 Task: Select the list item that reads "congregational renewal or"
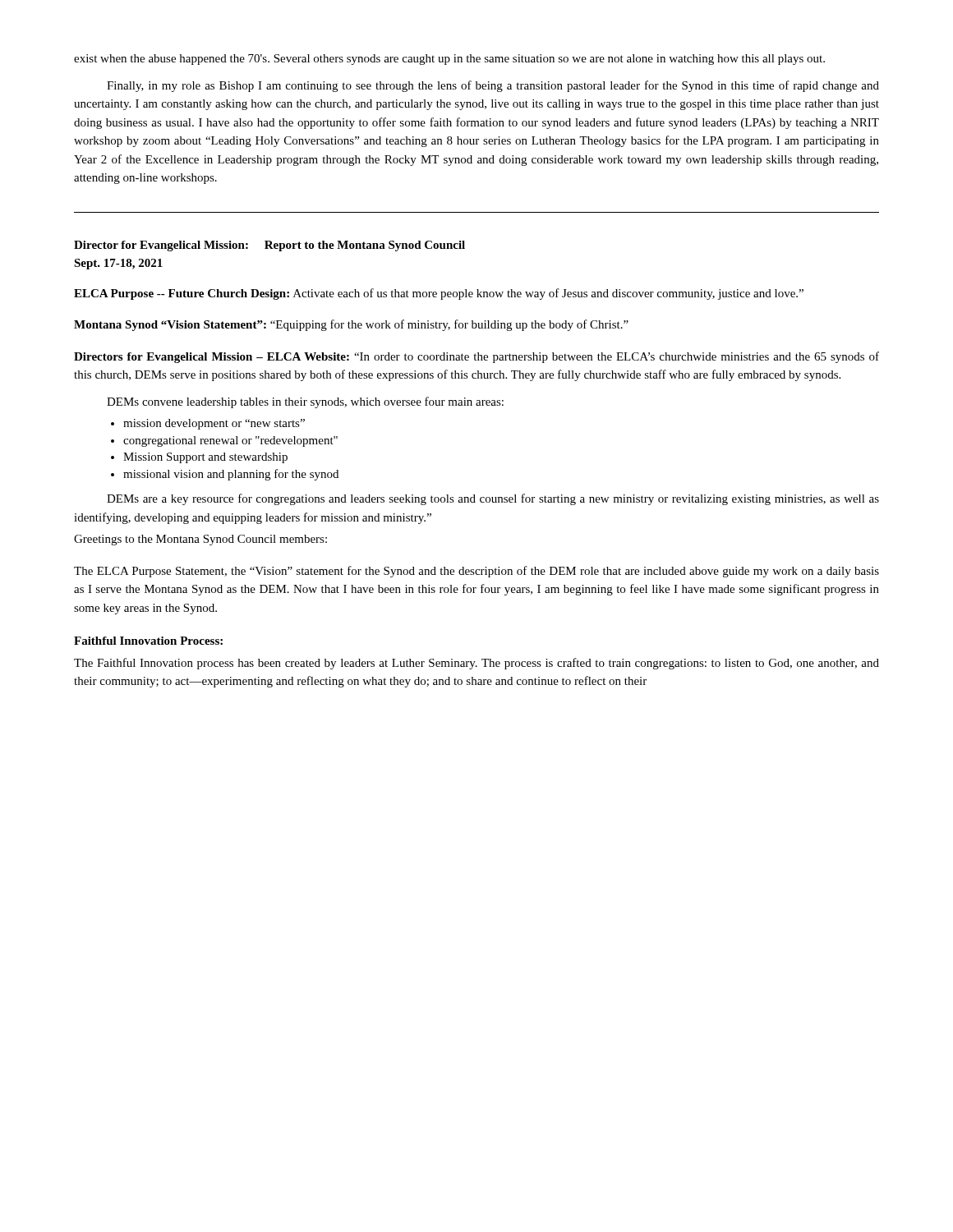pos(230,441)
